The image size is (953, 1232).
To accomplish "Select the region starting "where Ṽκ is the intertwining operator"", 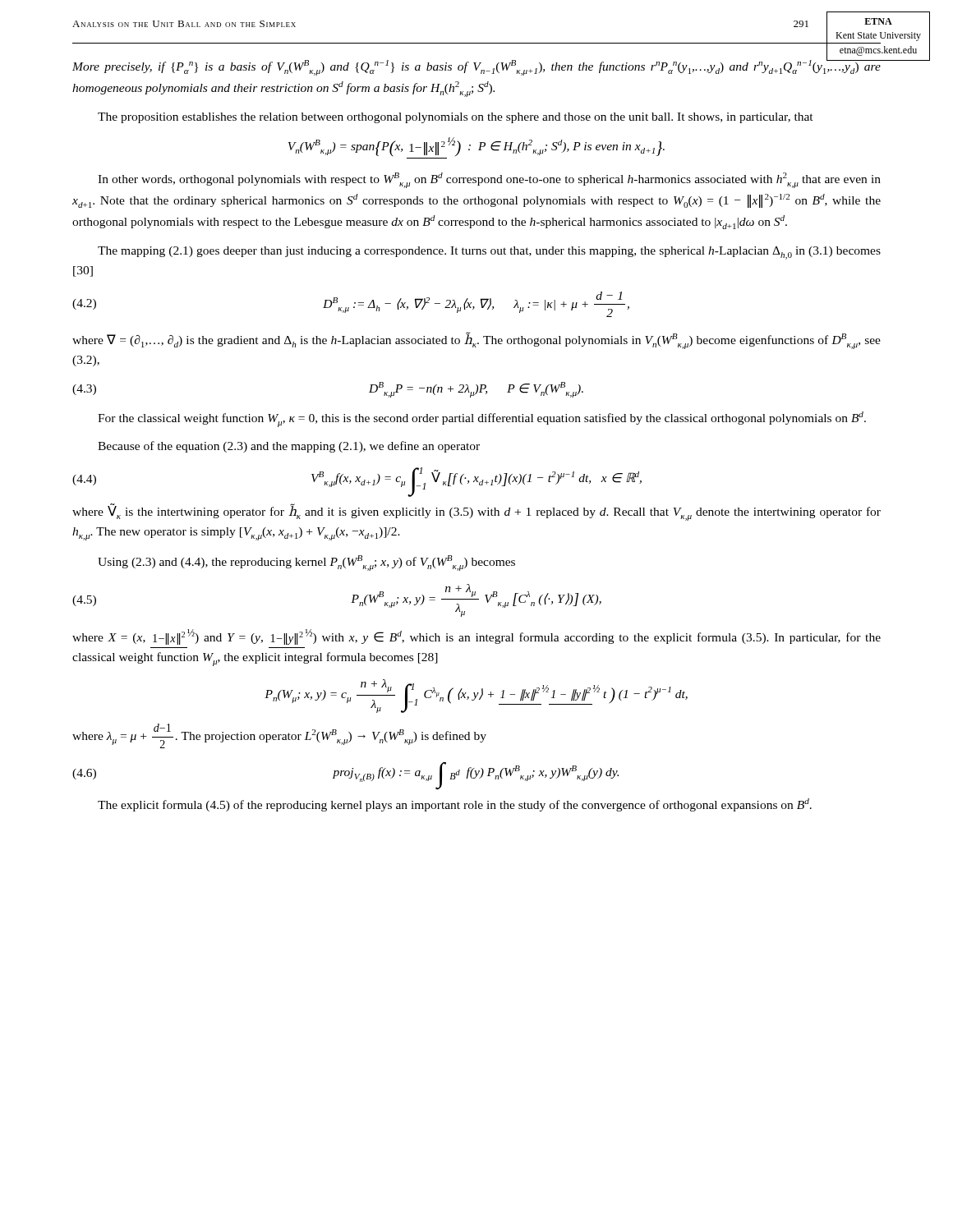I will pyautogui.click(x=476, y=522).
